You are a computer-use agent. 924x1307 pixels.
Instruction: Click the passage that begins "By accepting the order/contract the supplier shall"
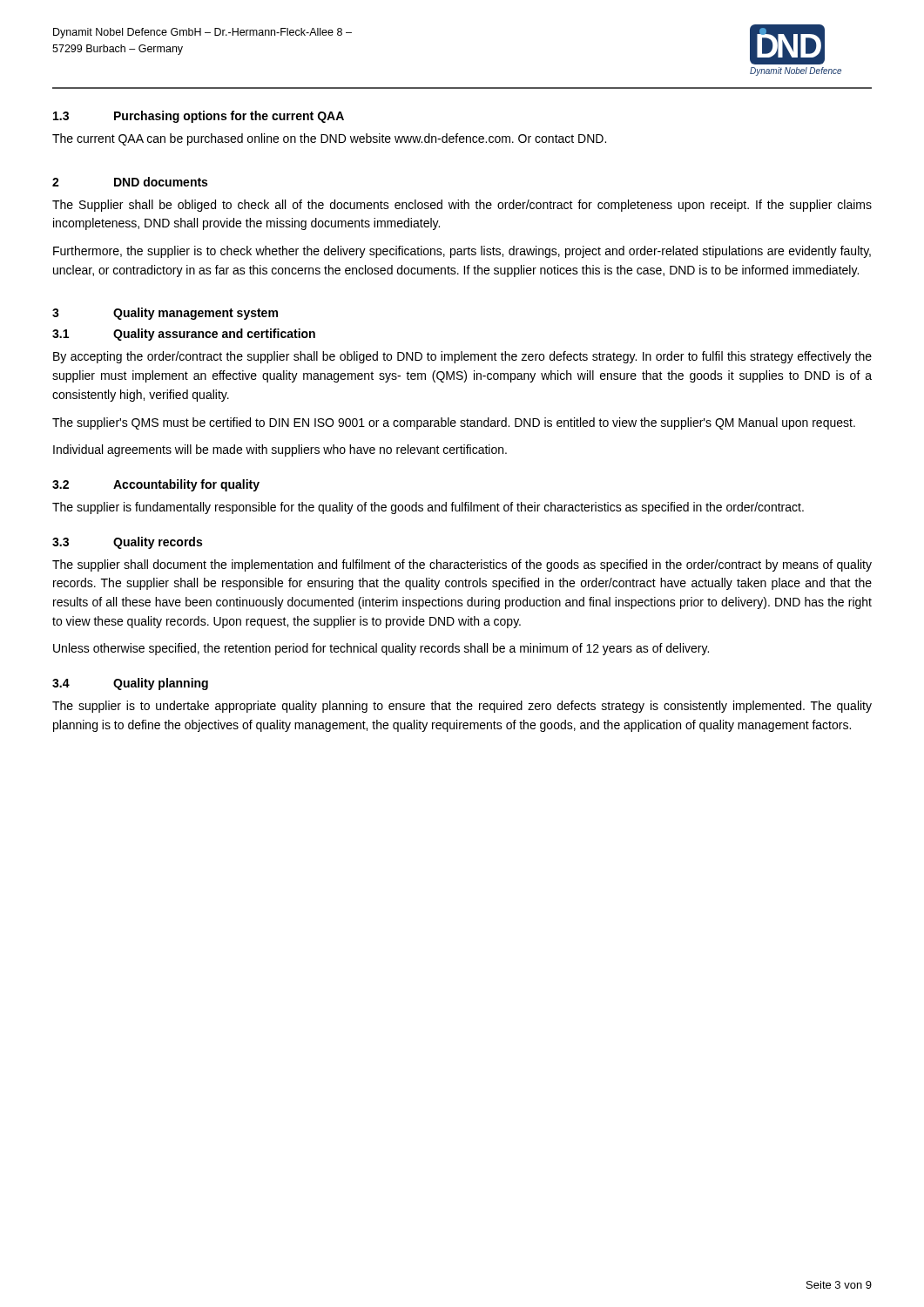click(462, 376)
